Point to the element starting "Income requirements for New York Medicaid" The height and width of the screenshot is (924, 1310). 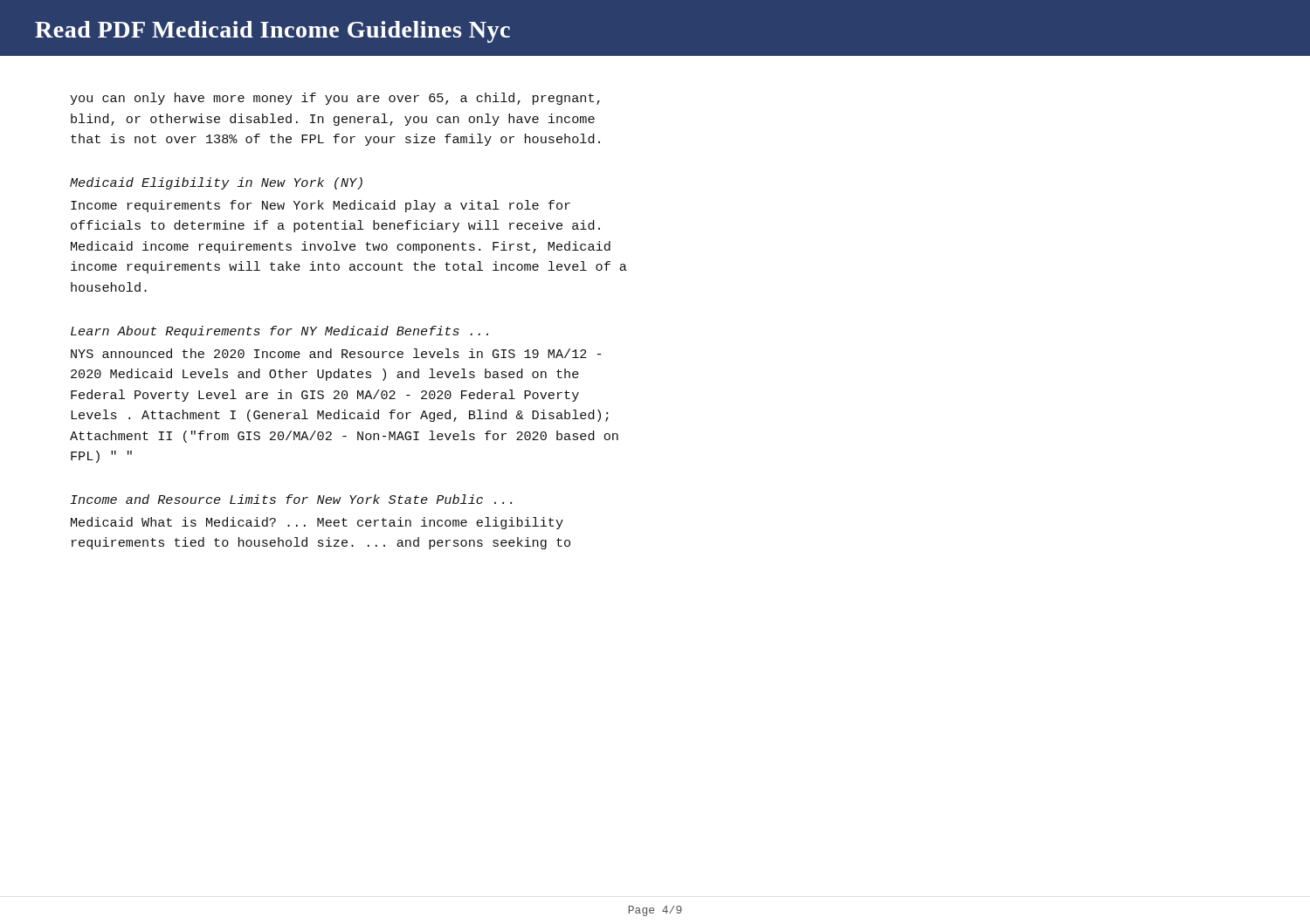point(348,247)
